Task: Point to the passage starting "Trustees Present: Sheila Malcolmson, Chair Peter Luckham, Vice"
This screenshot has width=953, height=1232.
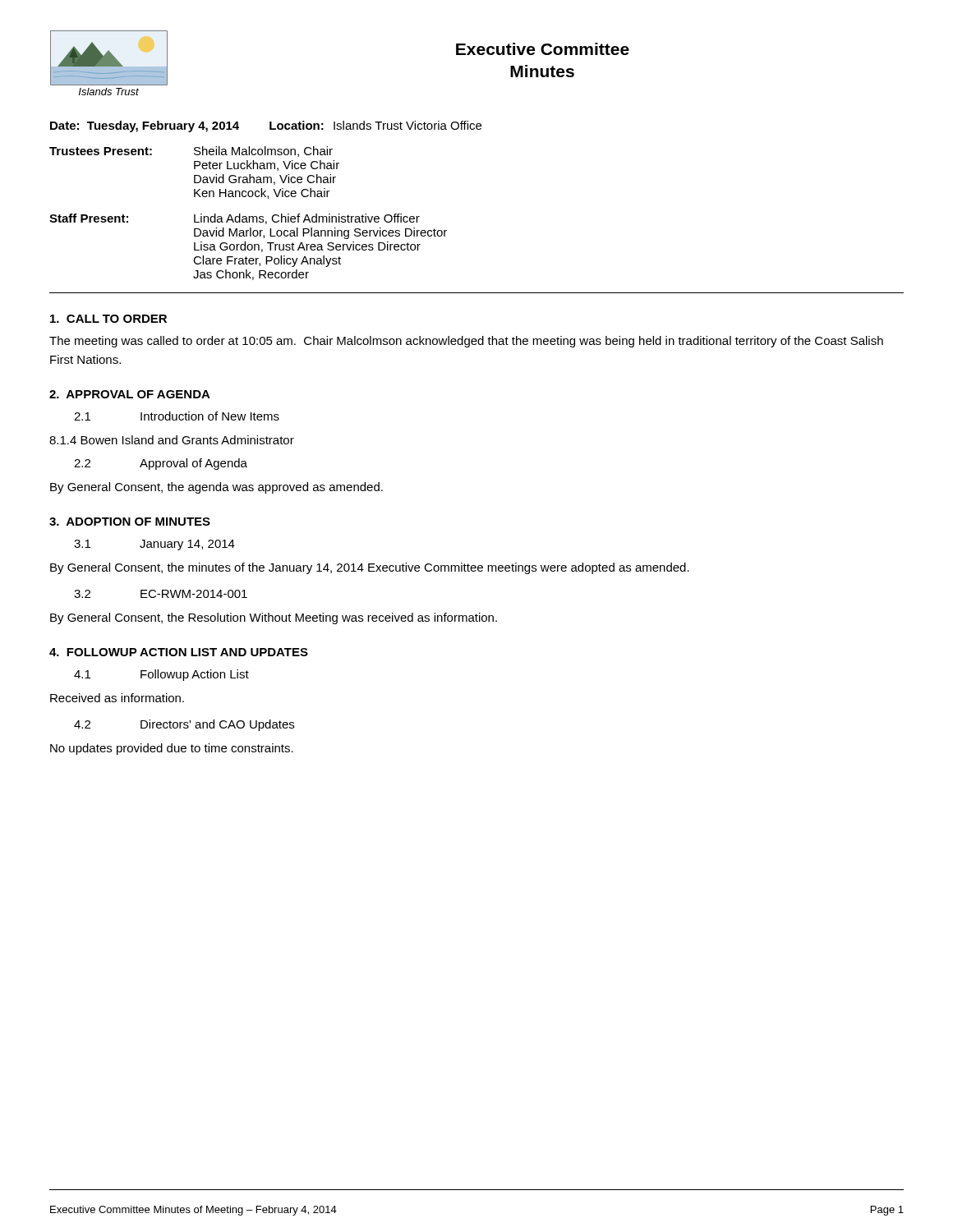Action: (191, 152)
